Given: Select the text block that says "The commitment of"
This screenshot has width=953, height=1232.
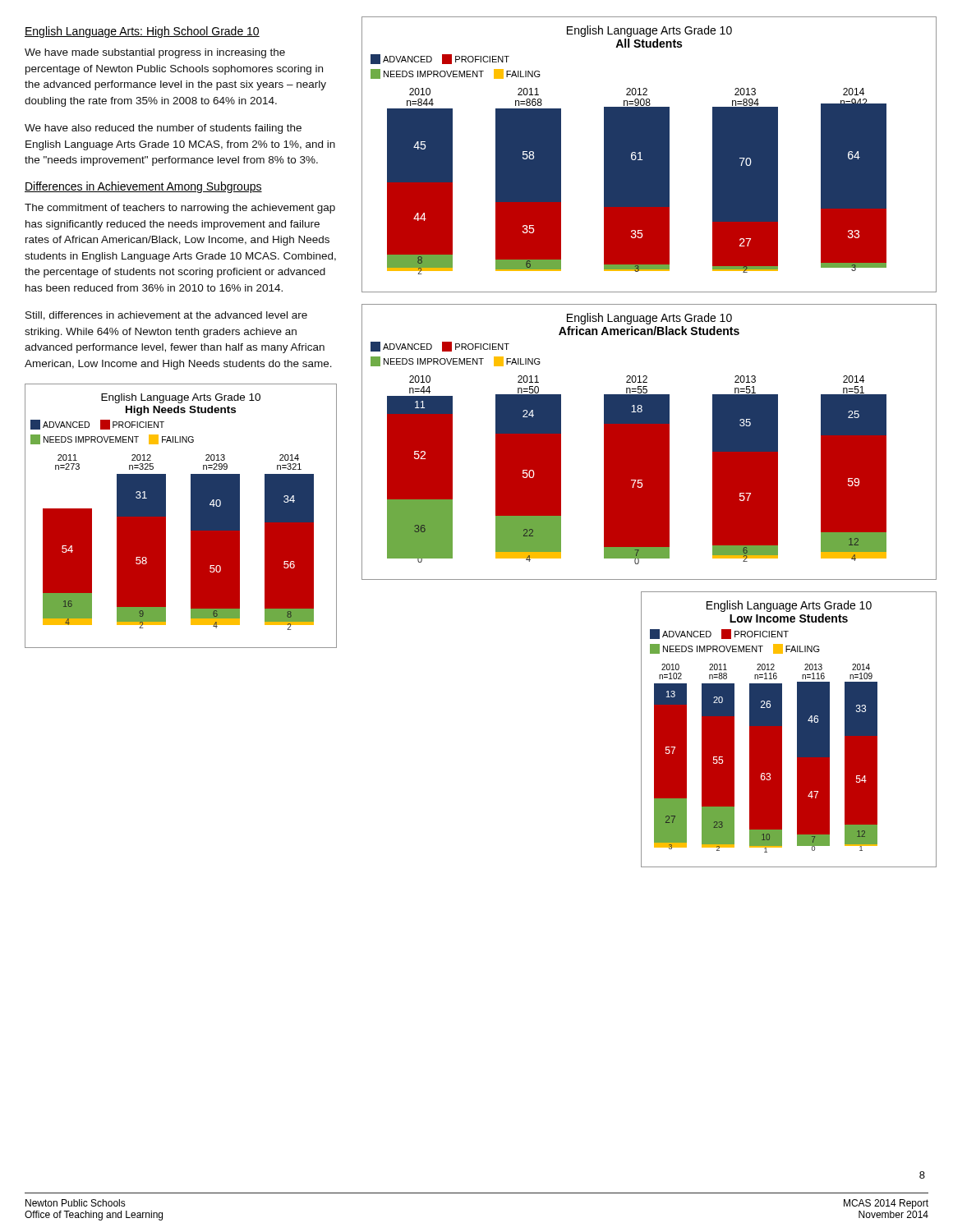Looking at the screenshot, I should [181, 248].
